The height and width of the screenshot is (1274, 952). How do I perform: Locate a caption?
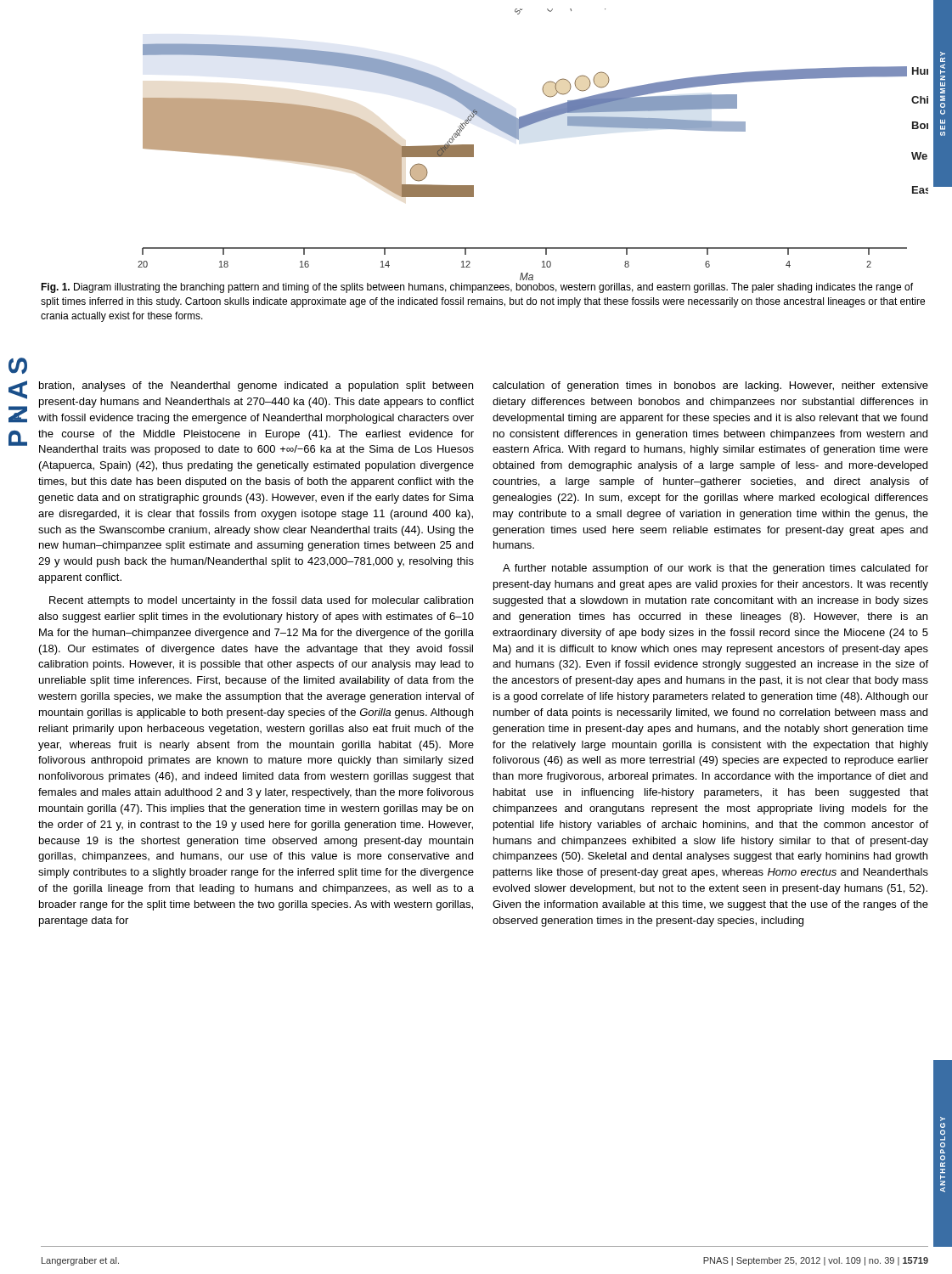[x=483, y=302]
